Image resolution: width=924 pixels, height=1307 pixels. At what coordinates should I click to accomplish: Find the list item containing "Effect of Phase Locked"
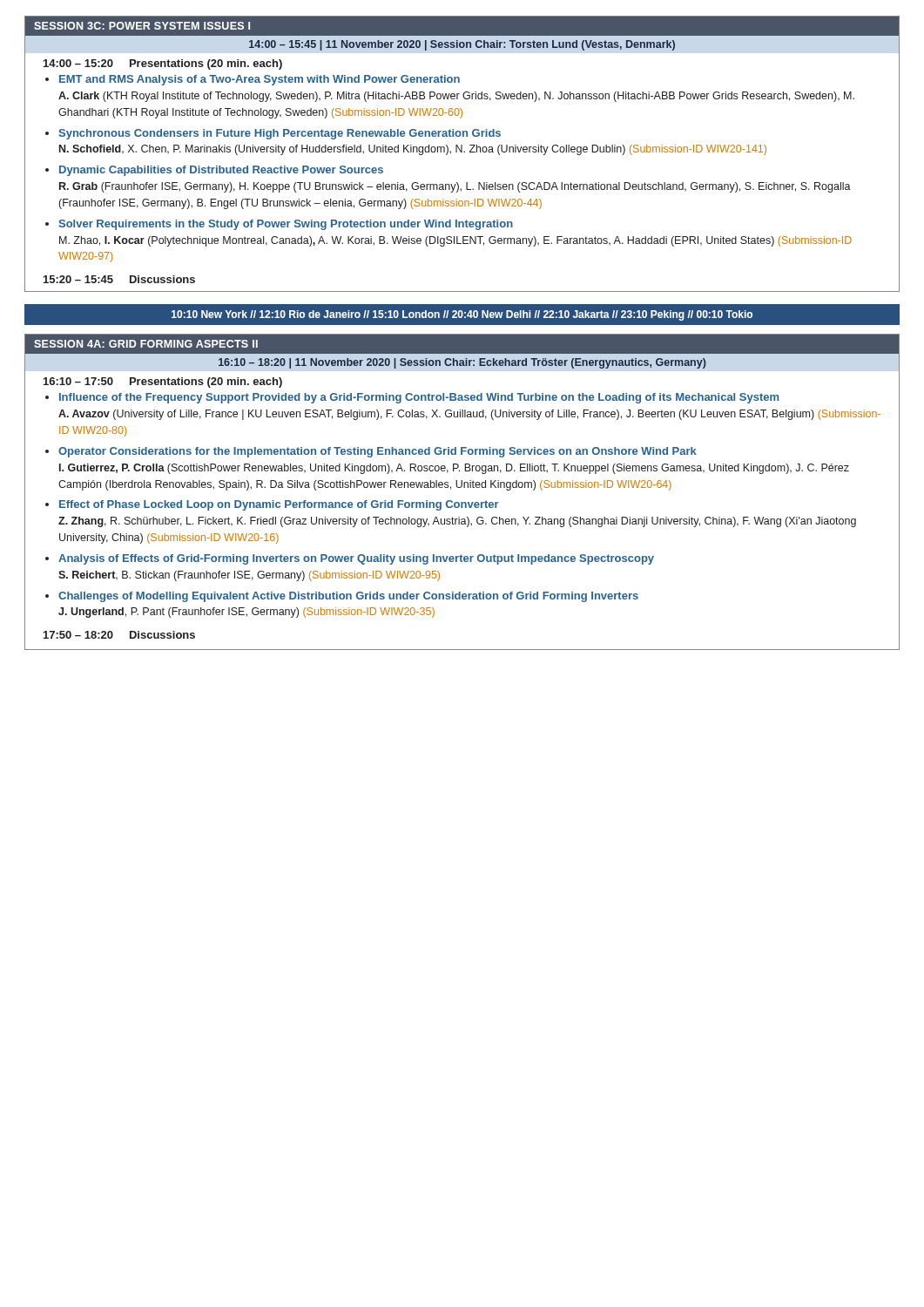coord(457,521)
